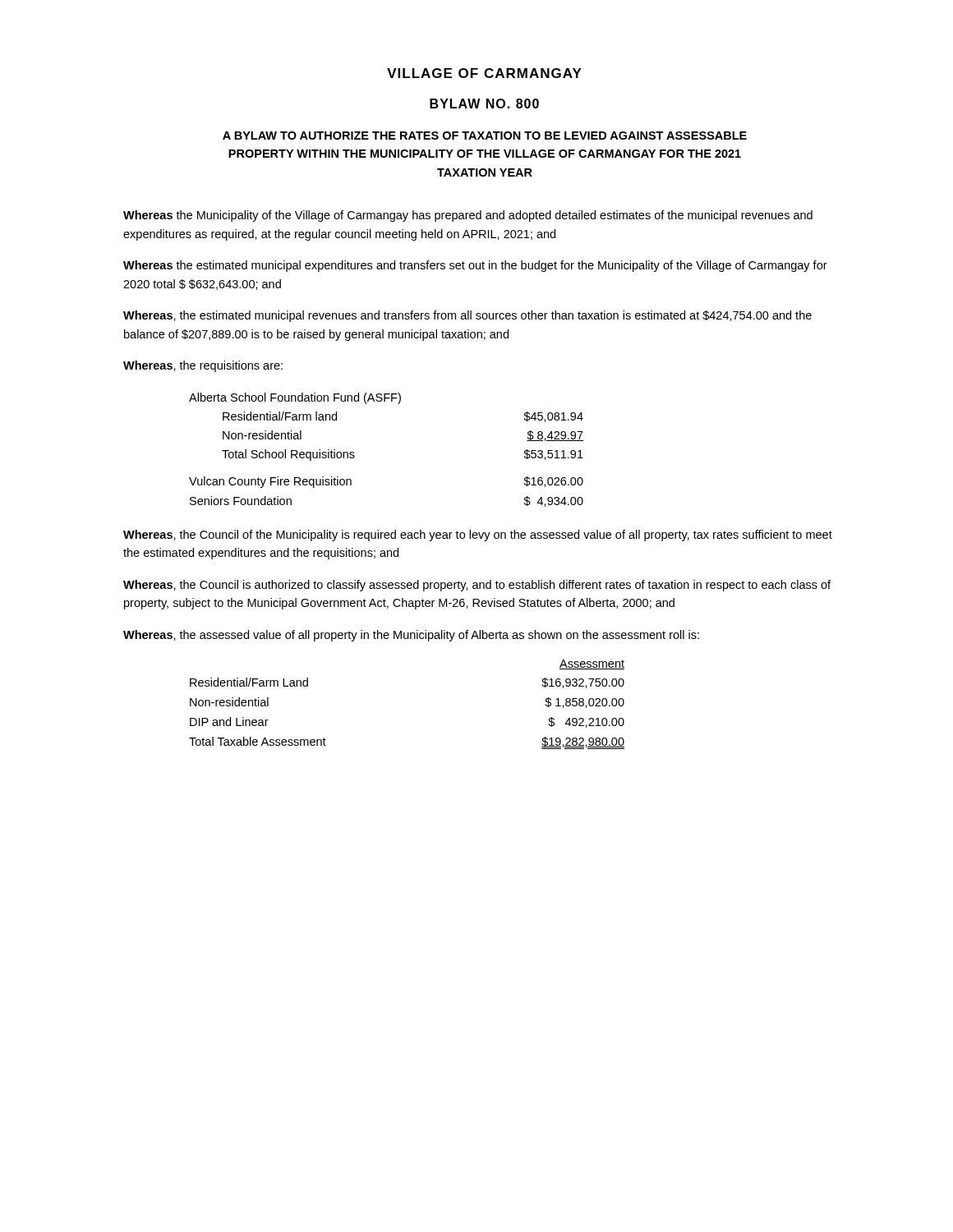Image resolution: width=953 pixels, height=1232 pixels.
Task: Find the text block that reads "Whereas, the Council of"
Action: click(x=478, y=544)
